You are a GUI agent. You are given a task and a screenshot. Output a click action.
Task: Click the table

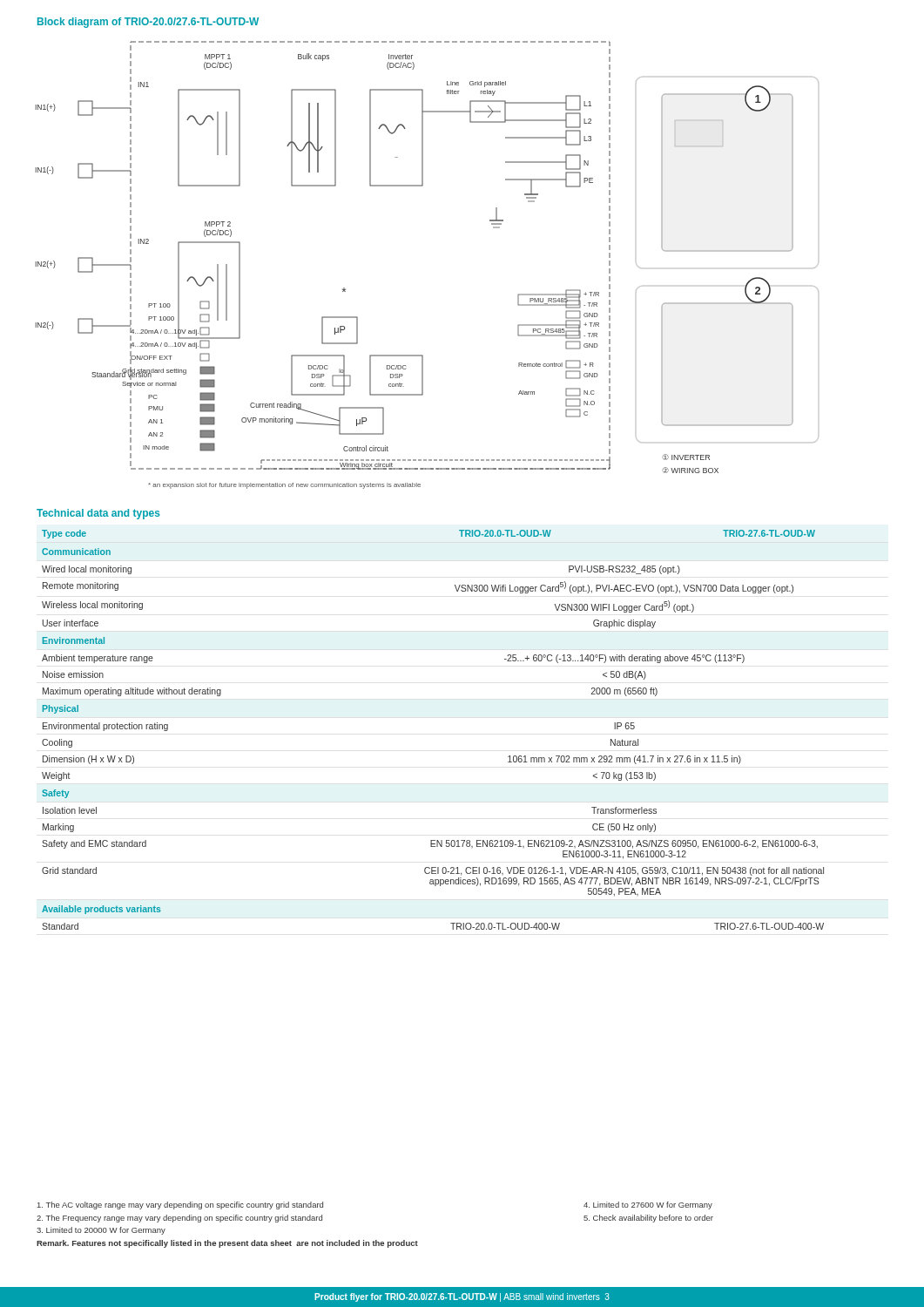tap(462, 730)
